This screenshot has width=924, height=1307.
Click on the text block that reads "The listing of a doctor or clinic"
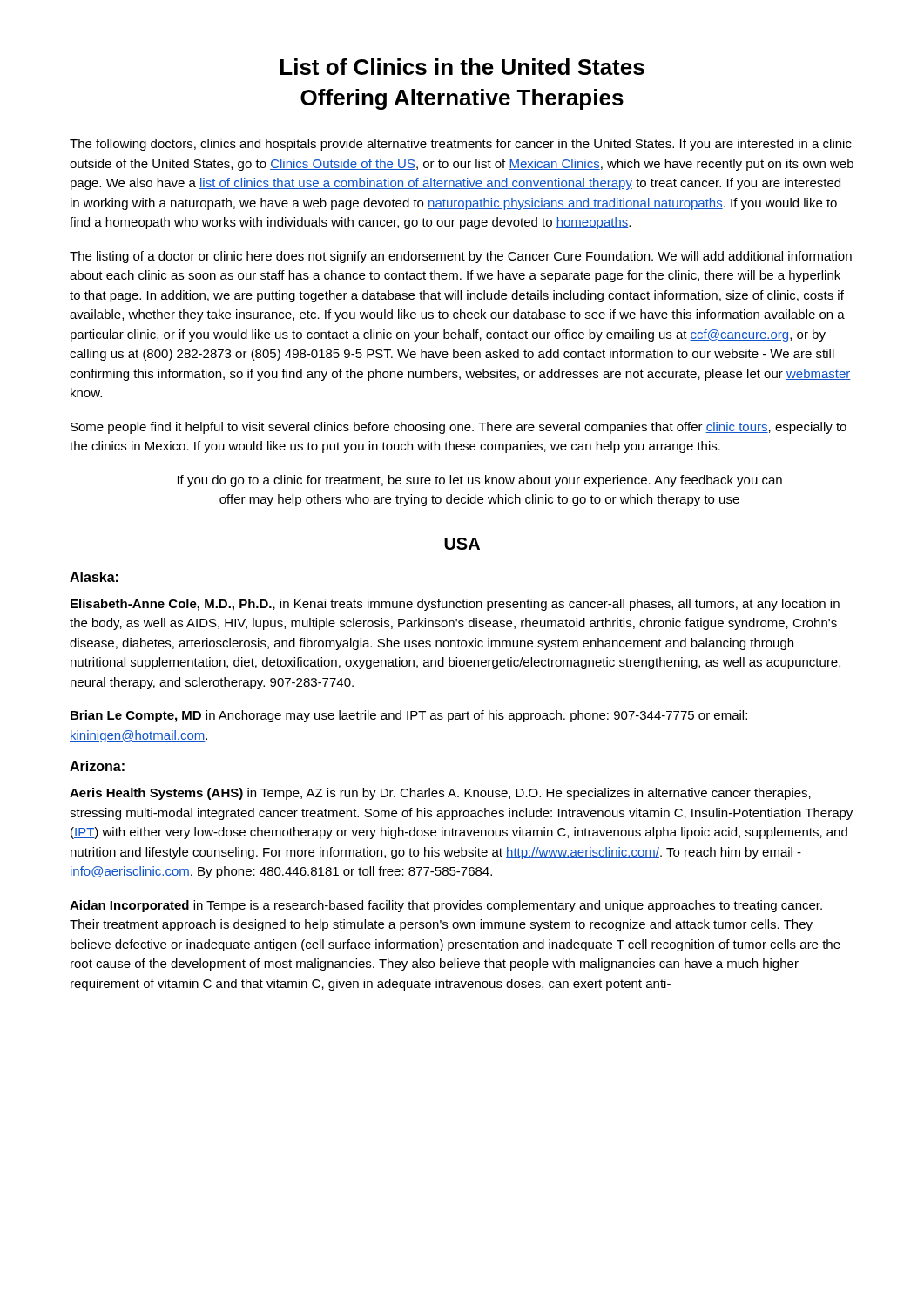click(x=461, y=324)
